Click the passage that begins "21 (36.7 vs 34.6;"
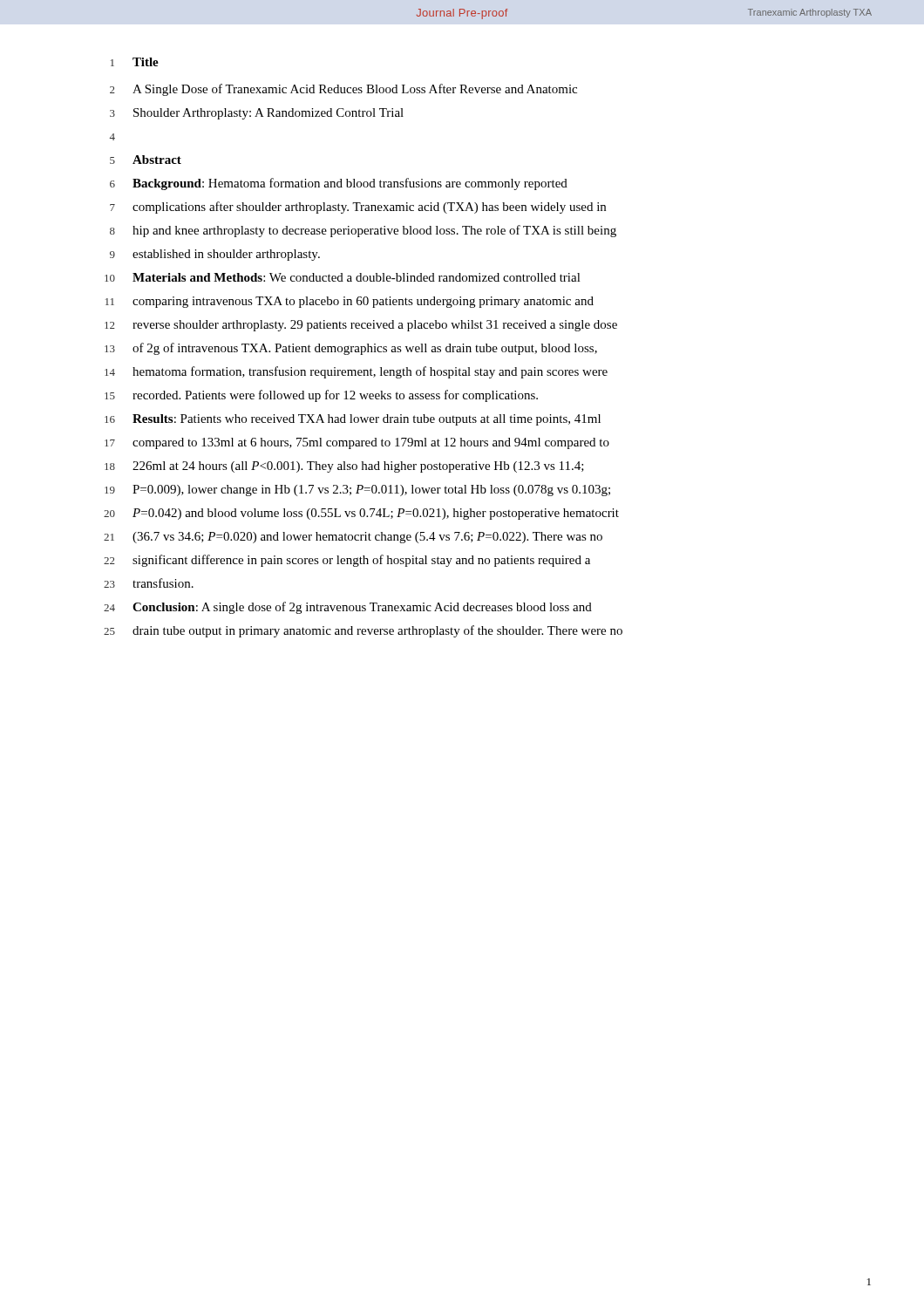This screenshot has height=1308, width=924. 471,537
